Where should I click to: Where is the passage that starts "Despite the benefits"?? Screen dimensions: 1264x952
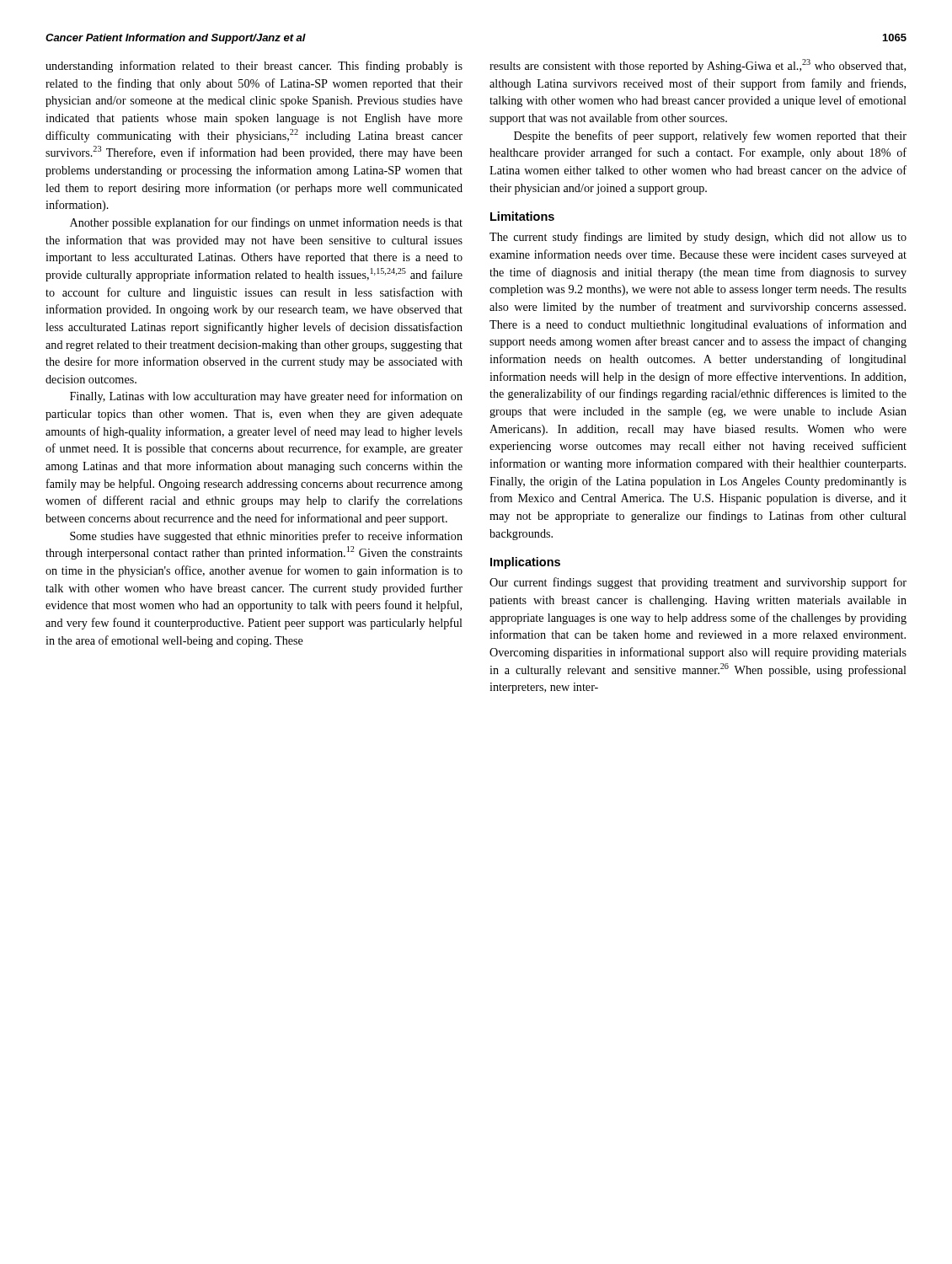698,162
